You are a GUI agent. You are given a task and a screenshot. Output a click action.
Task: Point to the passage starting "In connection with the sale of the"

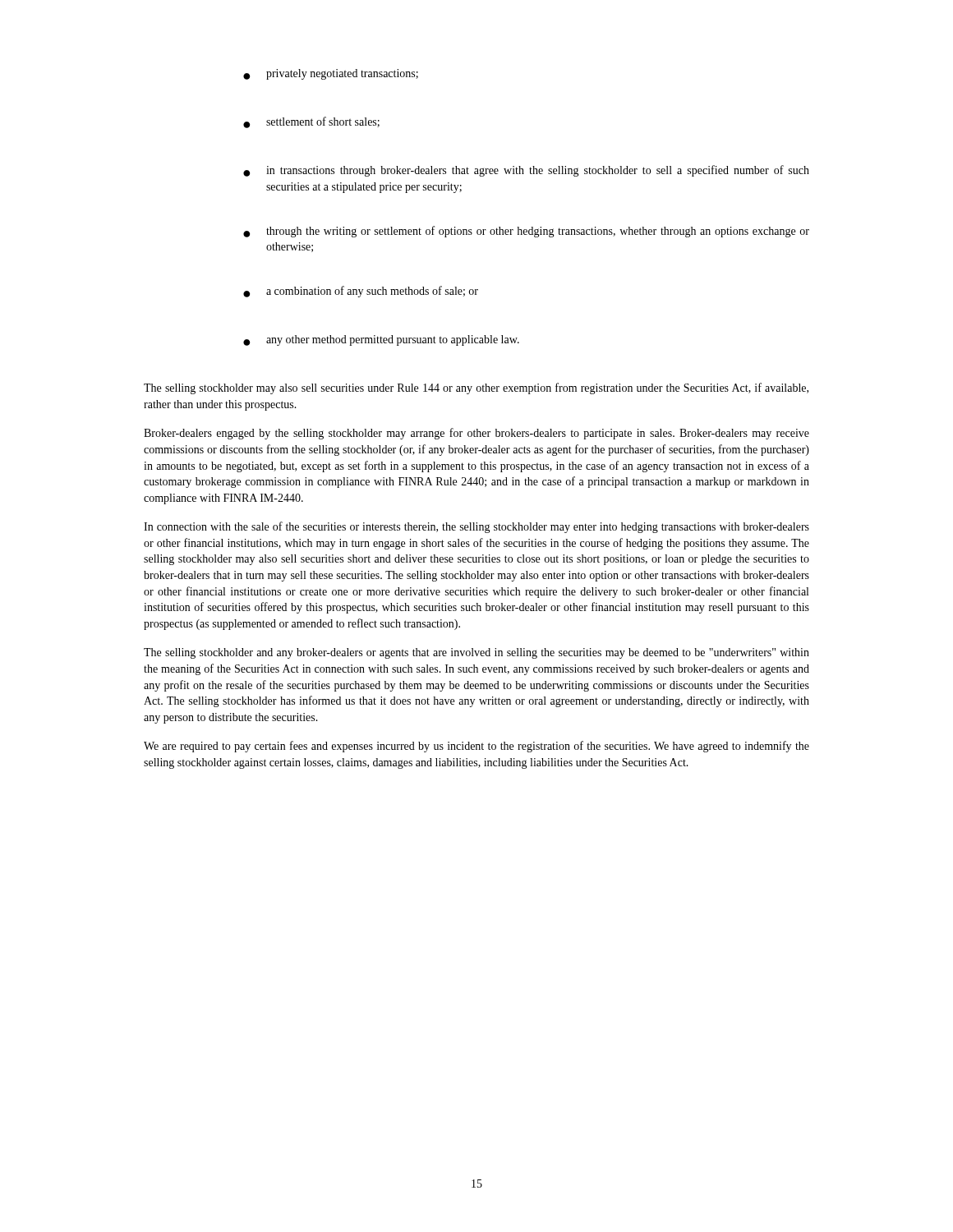pyautogui.click(x=476, y=575)
